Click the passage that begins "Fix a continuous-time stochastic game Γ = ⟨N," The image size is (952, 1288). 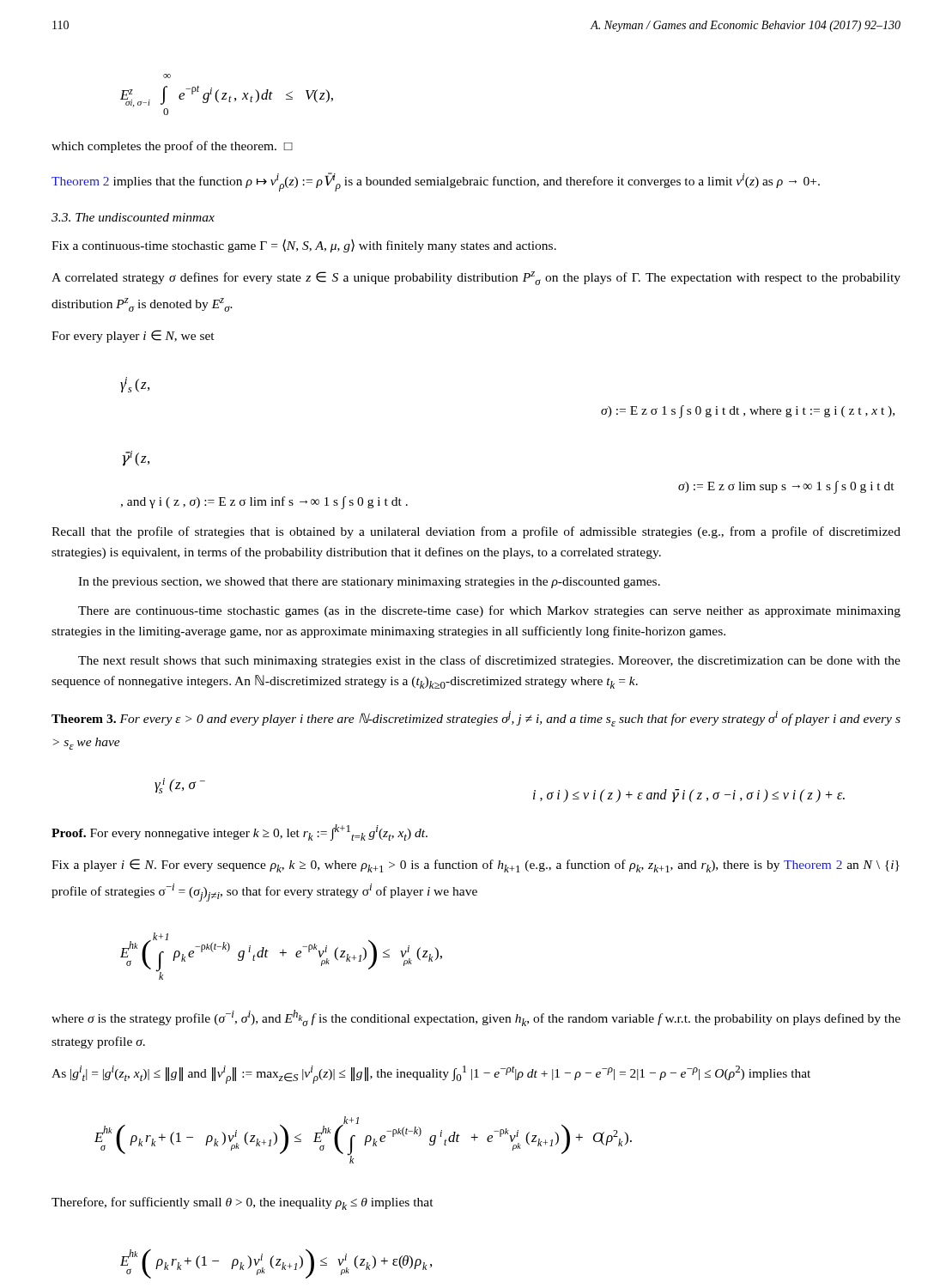click(x=304, y=245)
